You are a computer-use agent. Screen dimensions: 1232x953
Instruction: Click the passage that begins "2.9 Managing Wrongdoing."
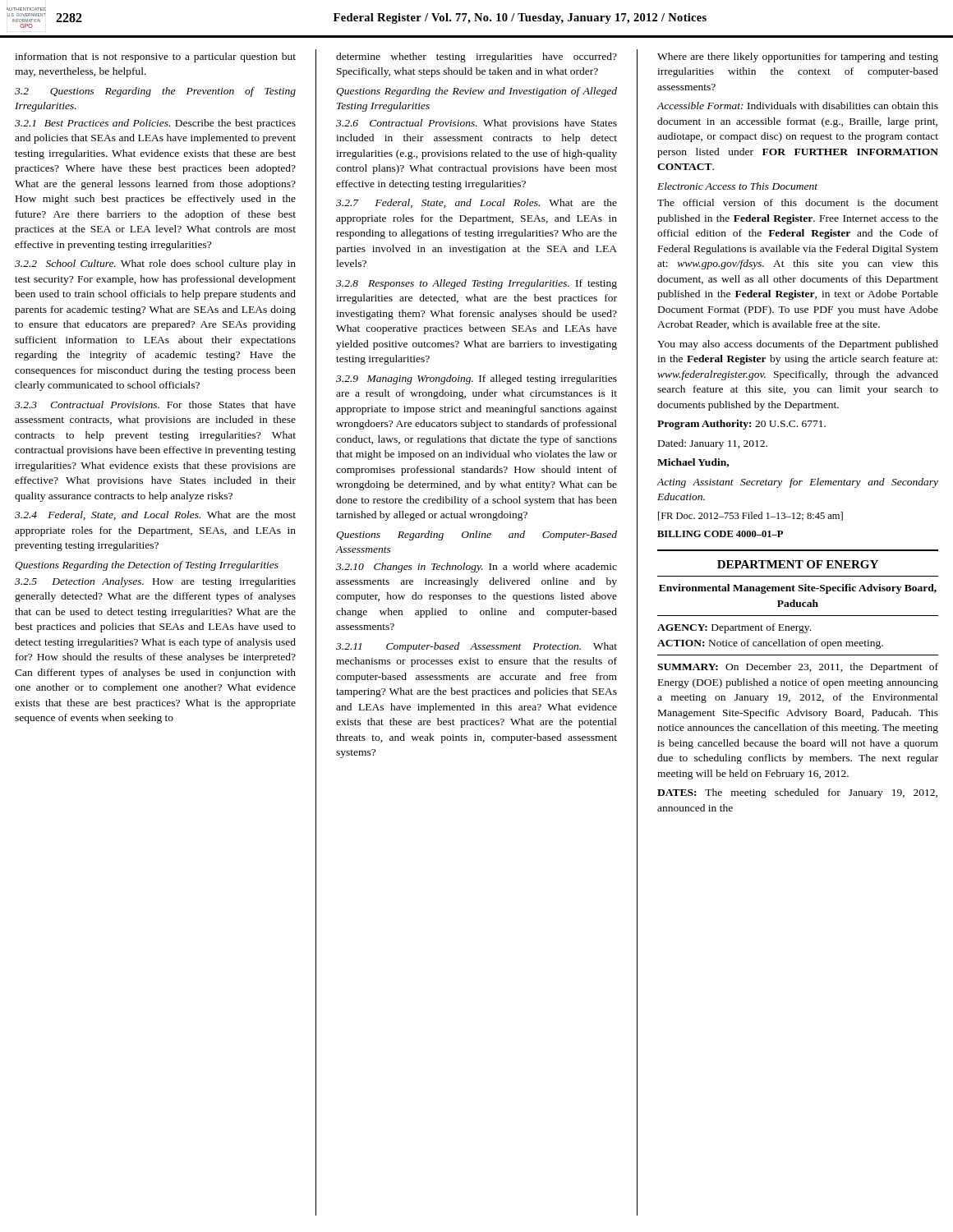pos(476,447)
